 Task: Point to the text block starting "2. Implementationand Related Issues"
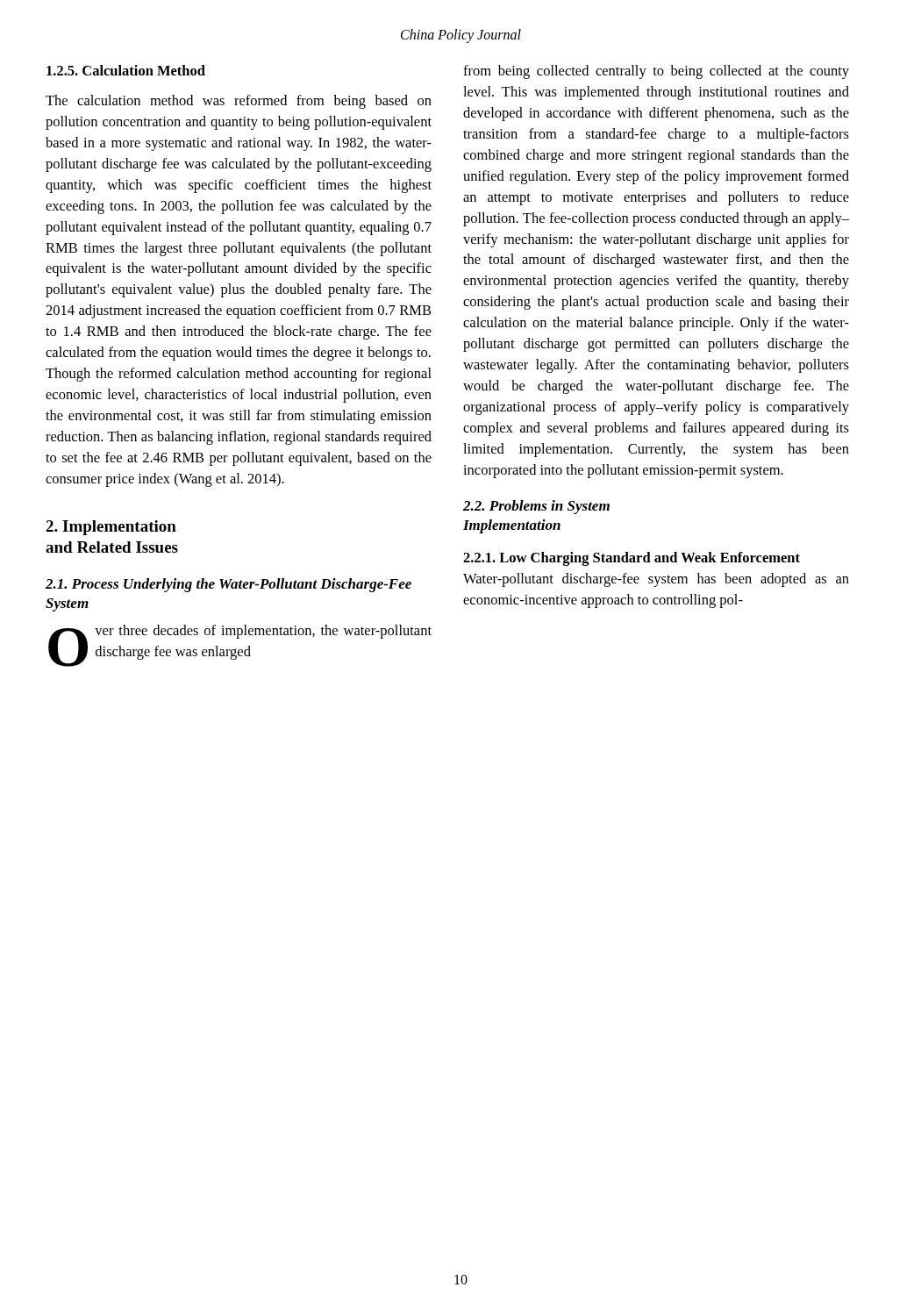click(111, 528)
